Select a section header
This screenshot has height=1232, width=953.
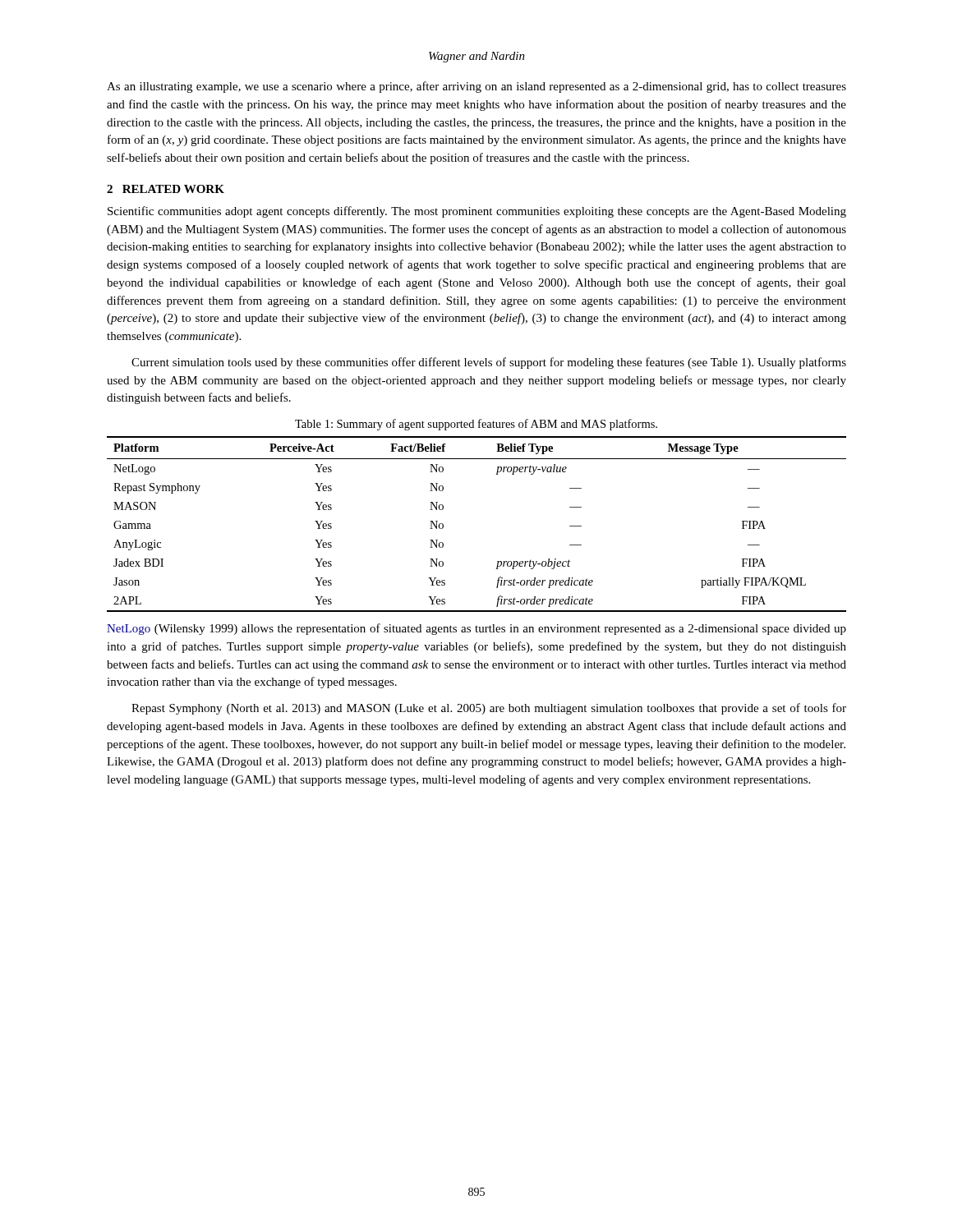point(165,189)
